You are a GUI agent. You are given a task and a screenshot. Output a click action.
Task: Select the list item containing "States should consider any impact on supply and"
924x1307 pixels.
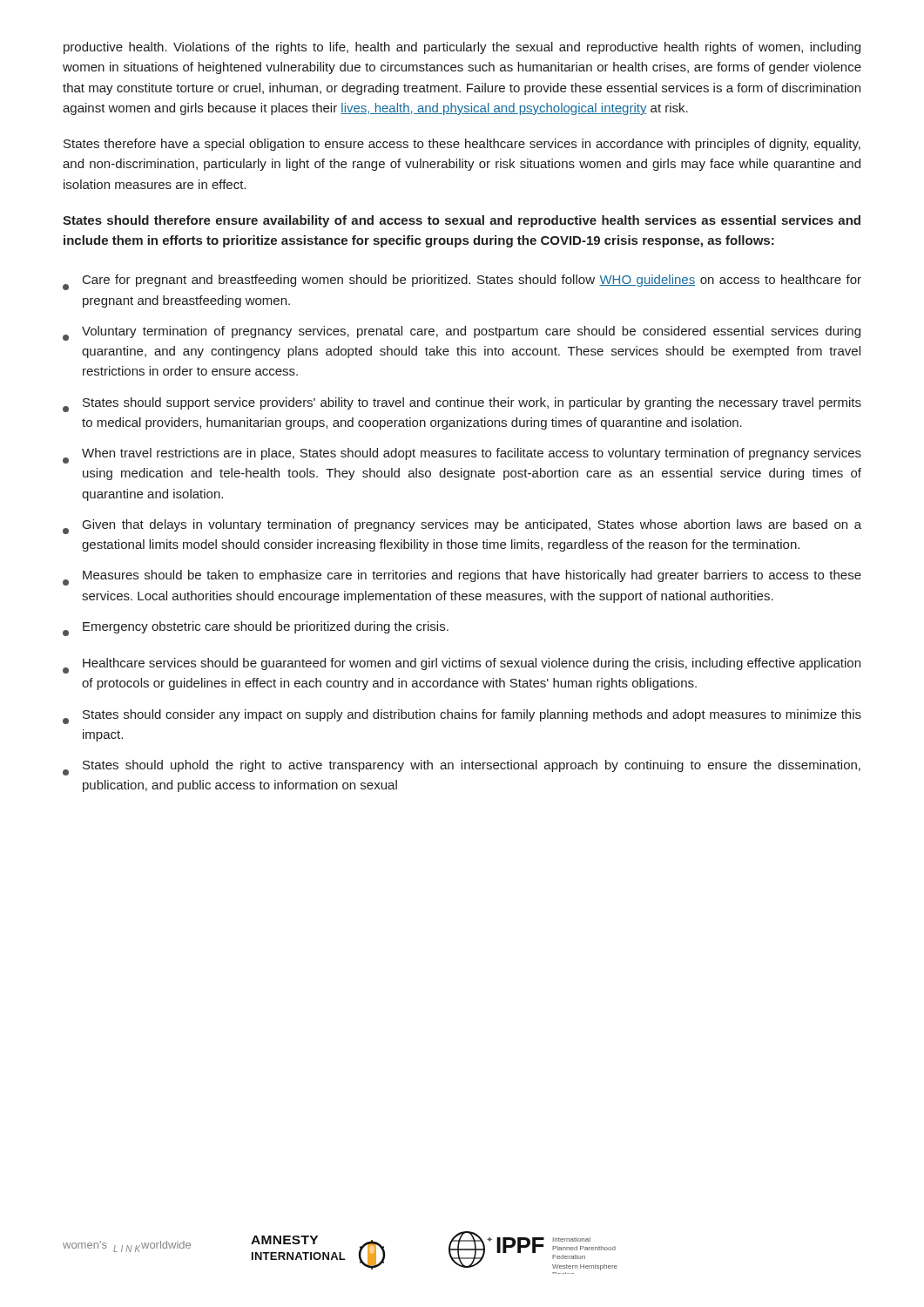[462, 724]
